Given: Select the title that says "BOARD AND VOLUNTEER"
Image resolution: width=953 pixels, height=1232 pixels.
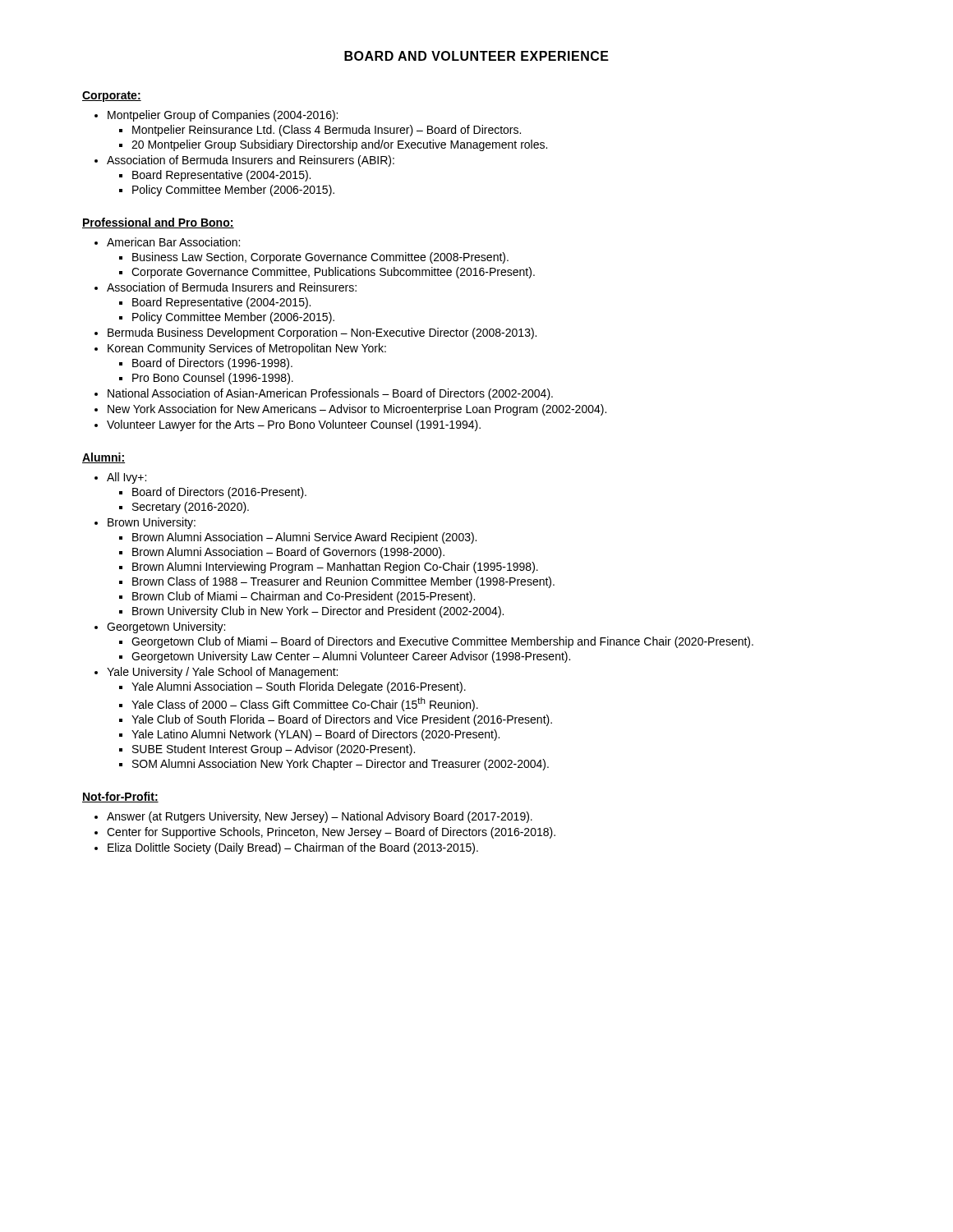Looking at the screenshot, I should point(476,57).
